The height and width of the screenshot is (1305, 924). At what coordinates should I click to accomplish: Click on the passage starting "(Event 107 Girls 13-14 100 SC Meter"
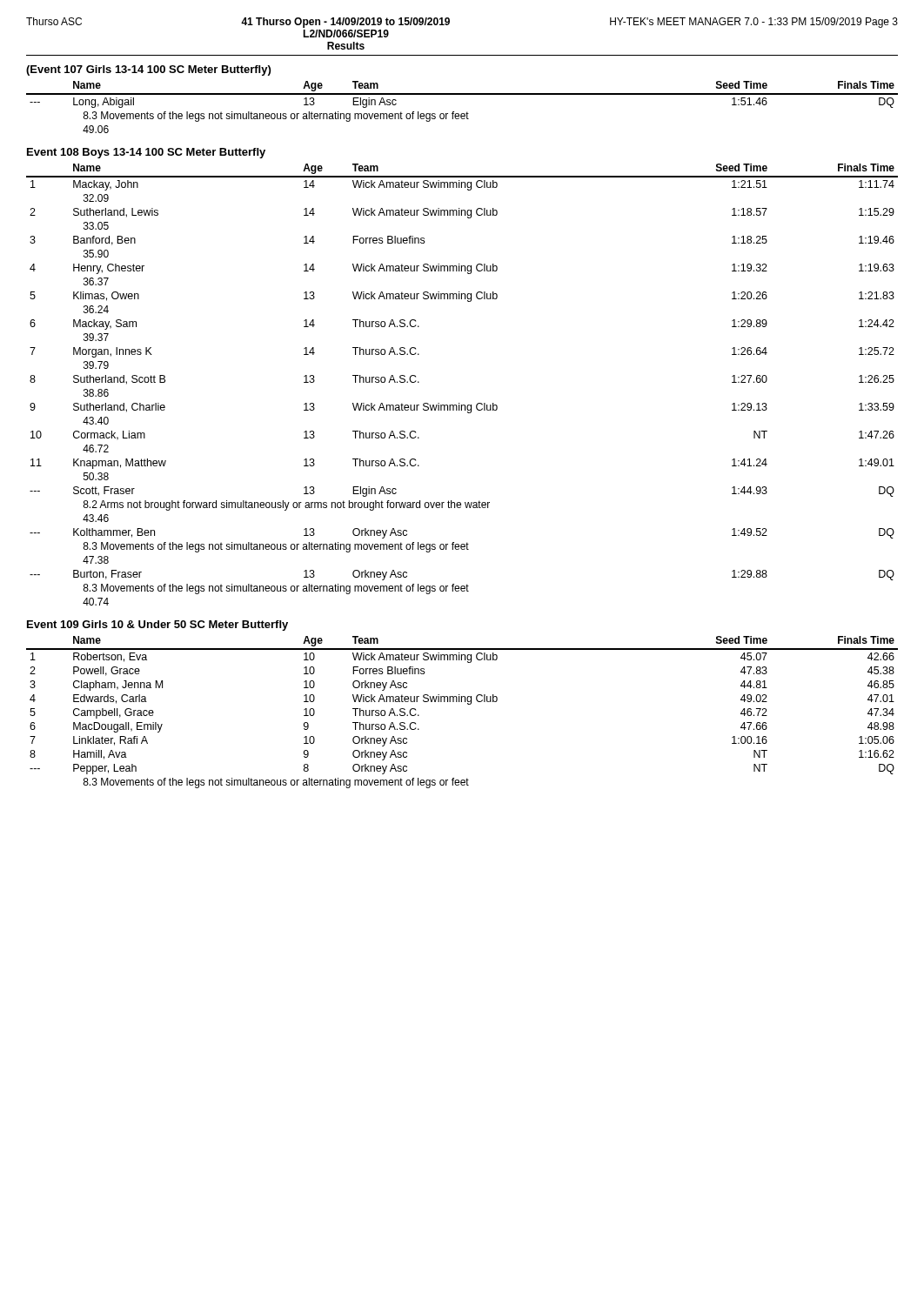(x=149, y=69)
